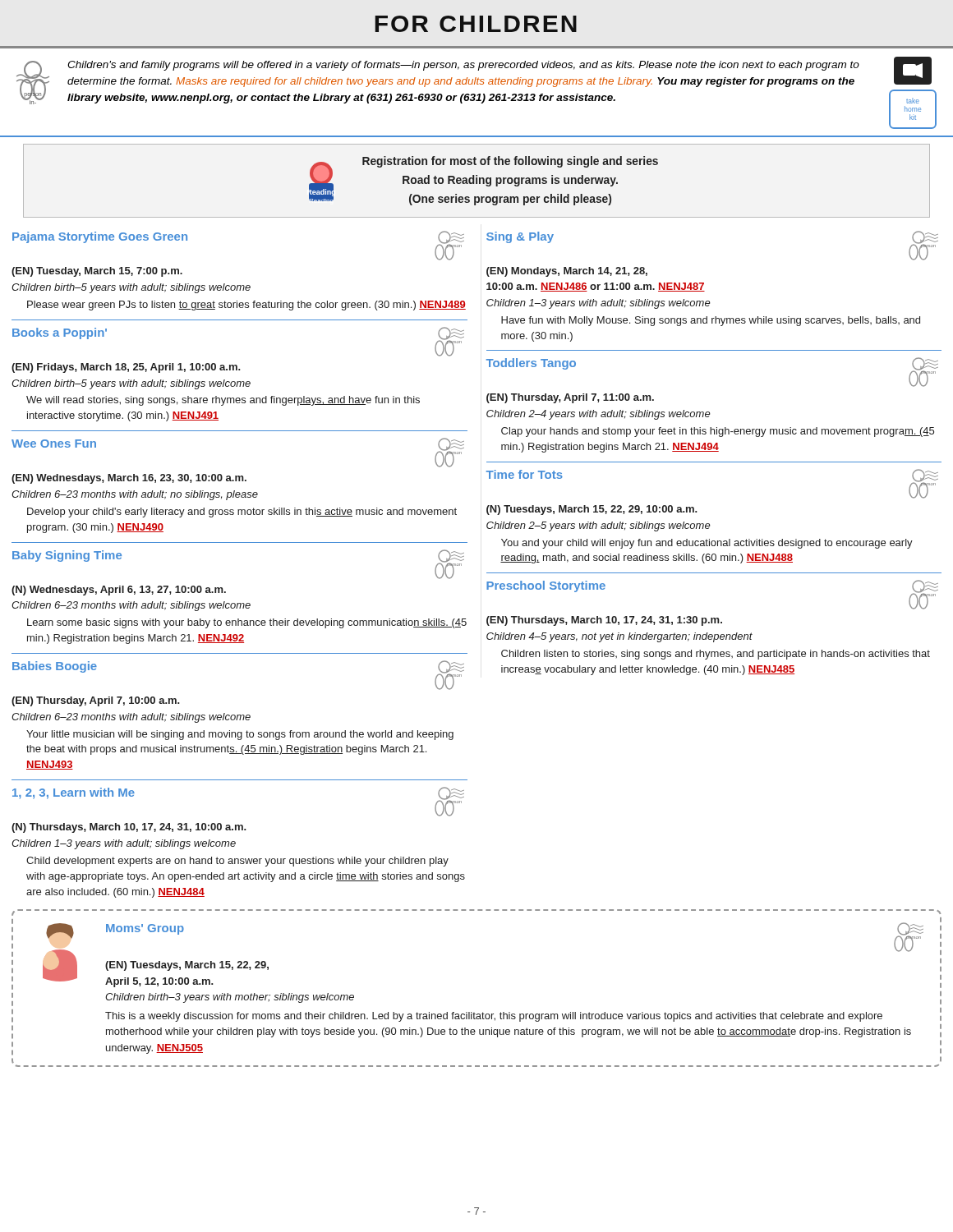Locate the text block with the text "(EN) Wednesdays, March 16,"
Screen dimensions: 1232x953
coord(239,503)
